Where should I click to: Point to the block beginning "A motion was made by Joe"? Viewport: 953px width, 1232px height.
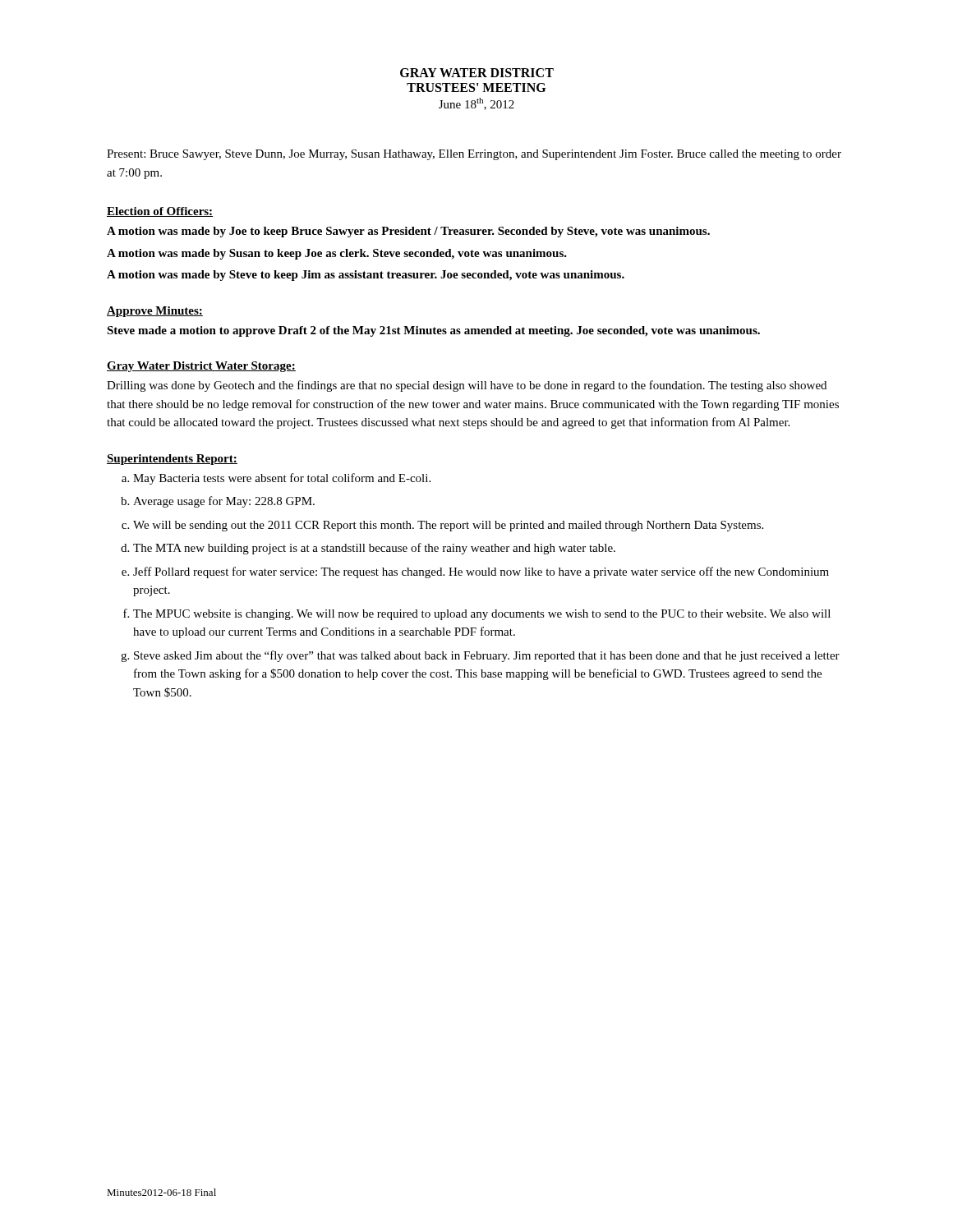coord(476,253)
